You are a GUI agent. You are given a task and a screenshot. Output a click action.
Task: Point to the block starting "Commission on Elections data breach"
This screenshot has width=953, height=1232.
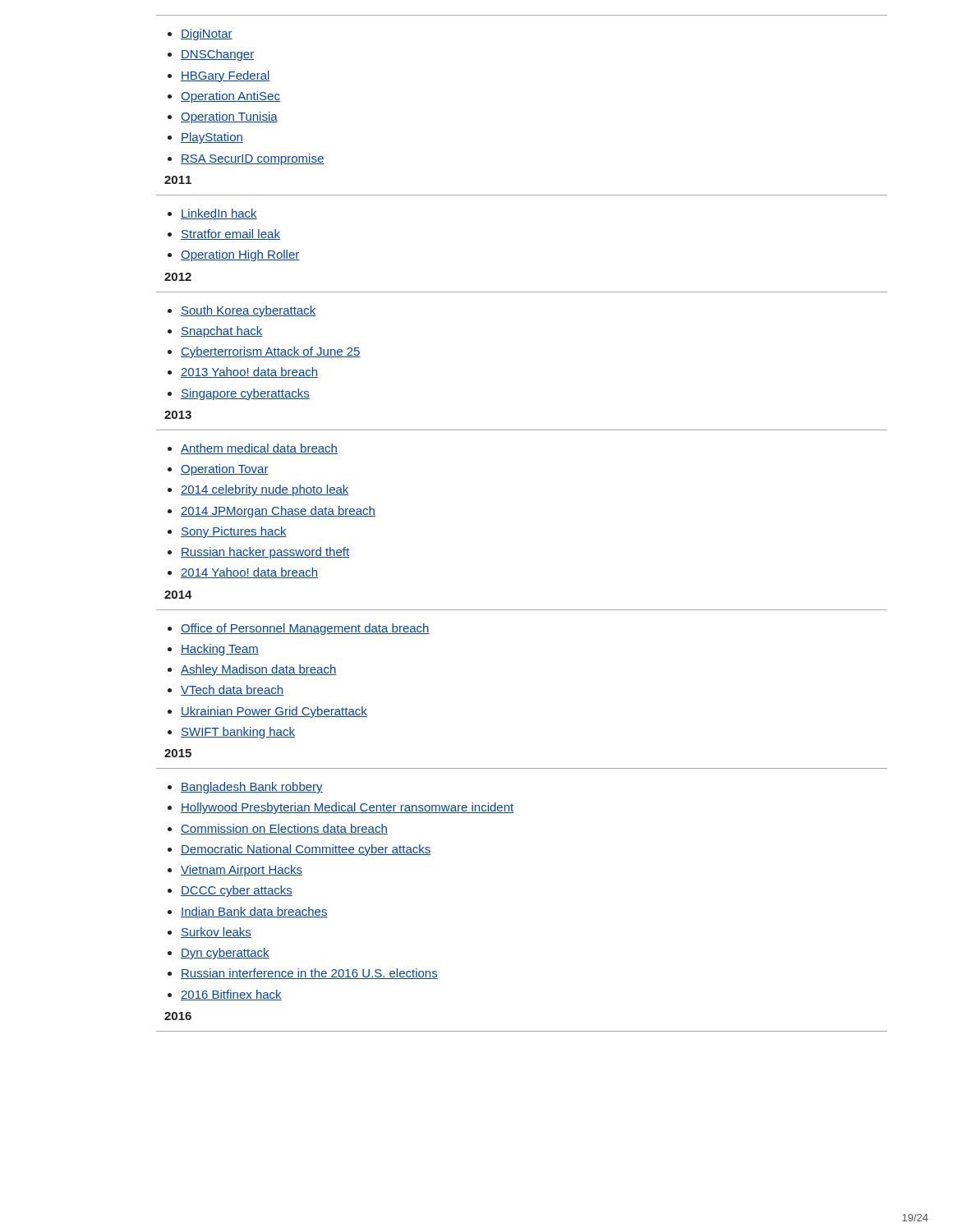pyautogui.click(x=284, y=828)
